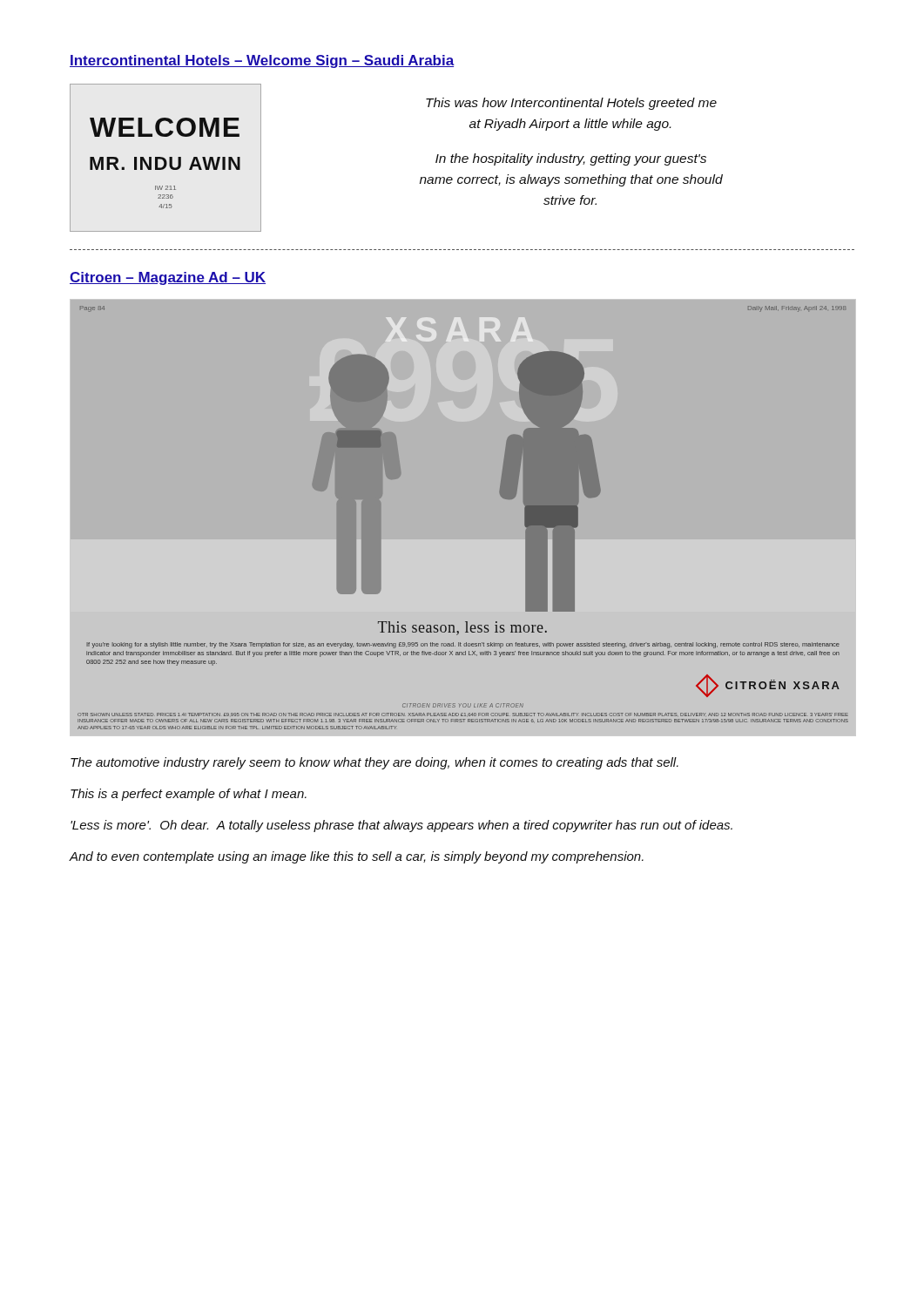924x1307 pixels.
Task: Where is the passage that starts "'Less is more'. Oh dear. A totally"?
Action: coord(402,825)
